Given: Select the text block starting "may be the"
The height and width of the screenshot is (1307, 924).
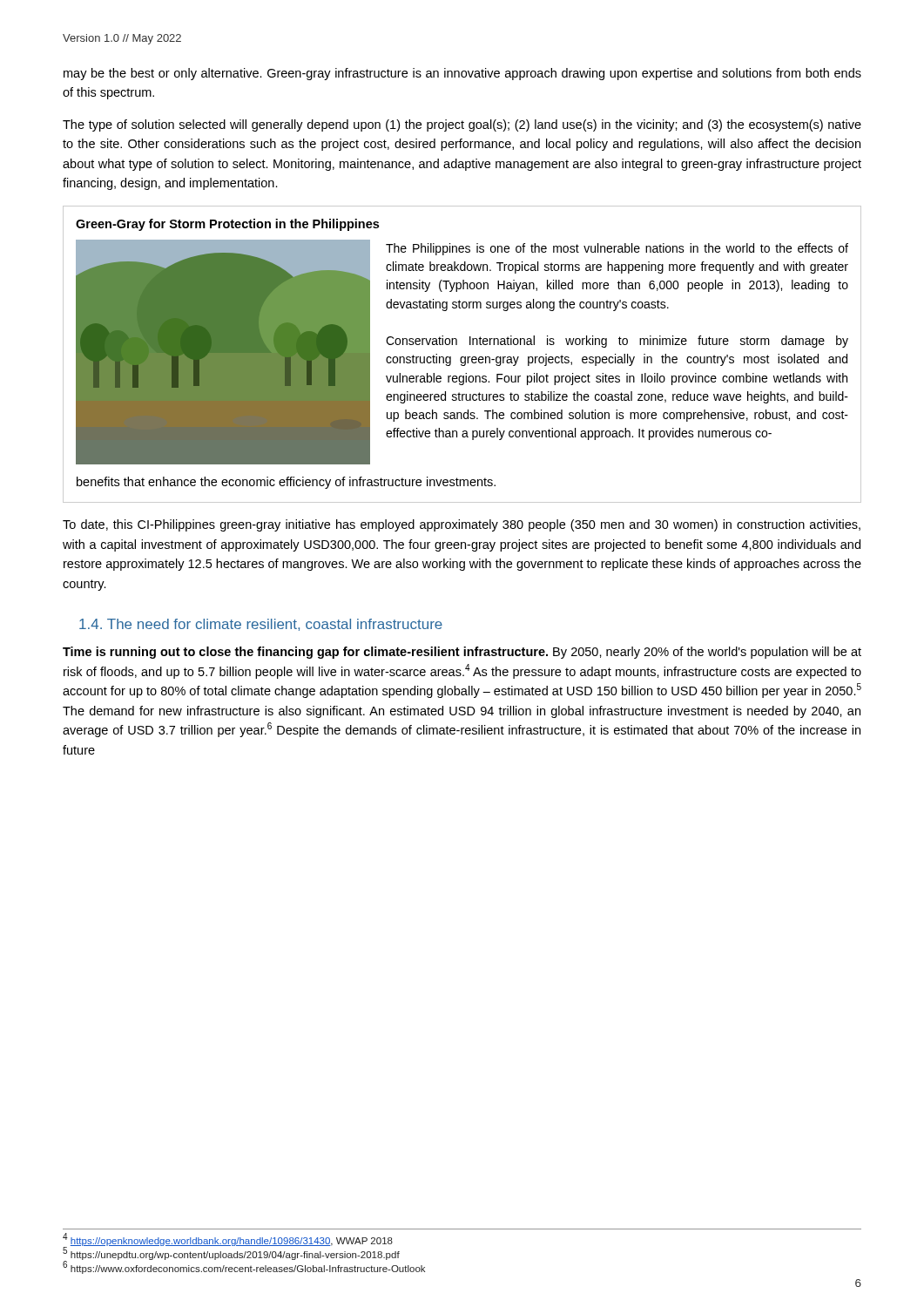Looking at the screenshot, I should 462,83.
